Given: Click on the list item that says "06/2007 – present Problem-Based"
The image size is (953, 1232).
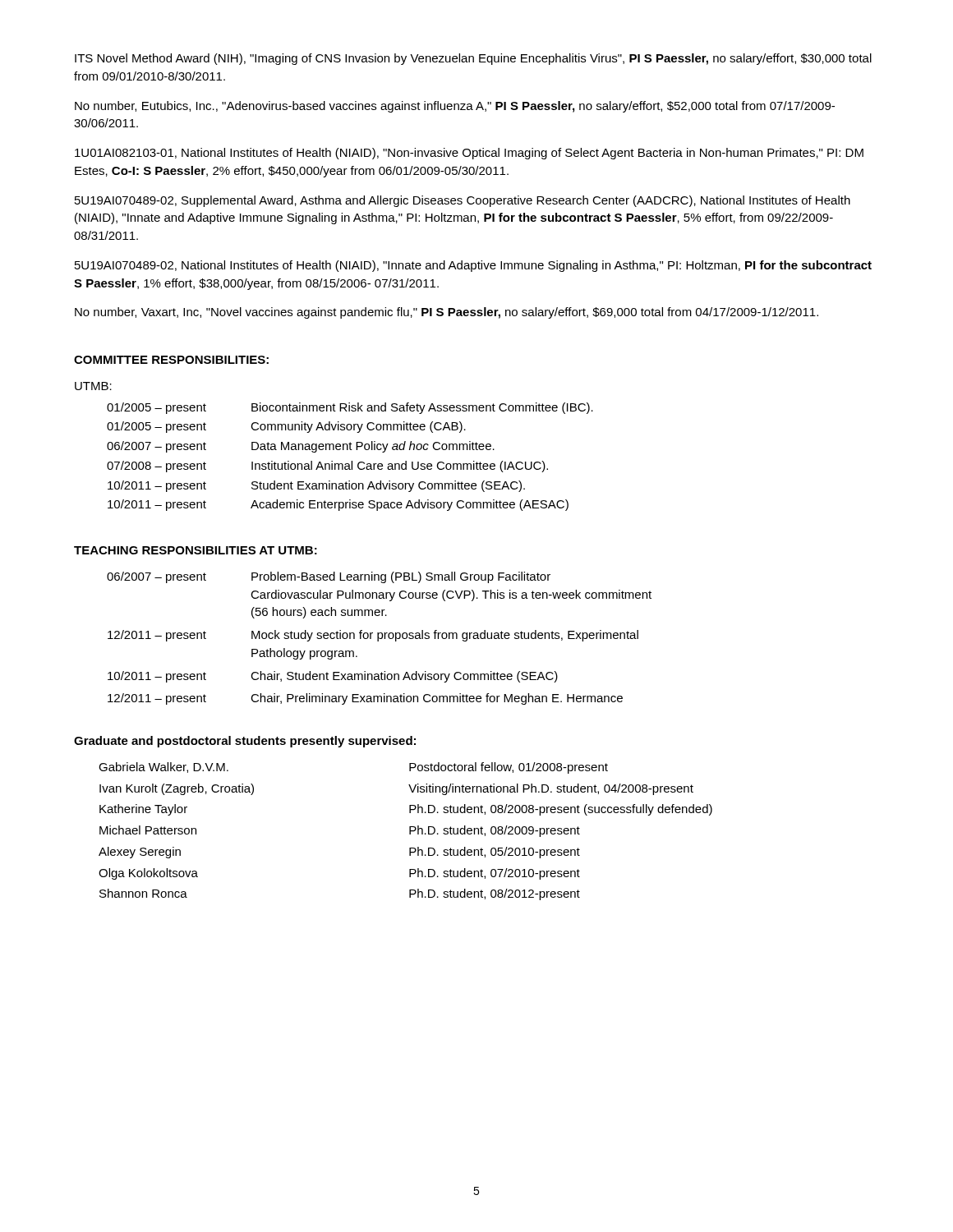Looking at the screenshot, I should coord(493,594).
